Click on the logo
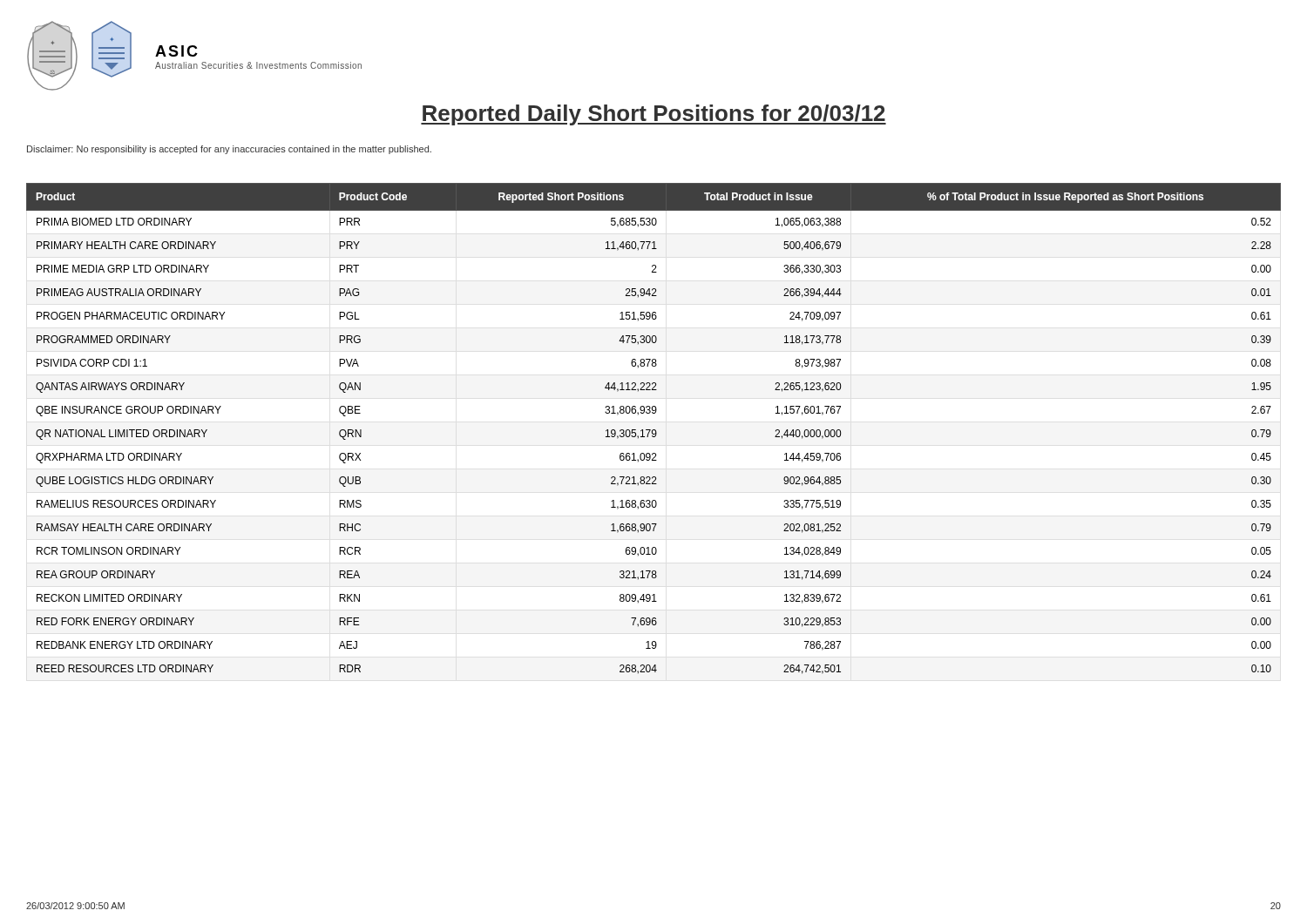1307x924 pixels. (194, 57)
